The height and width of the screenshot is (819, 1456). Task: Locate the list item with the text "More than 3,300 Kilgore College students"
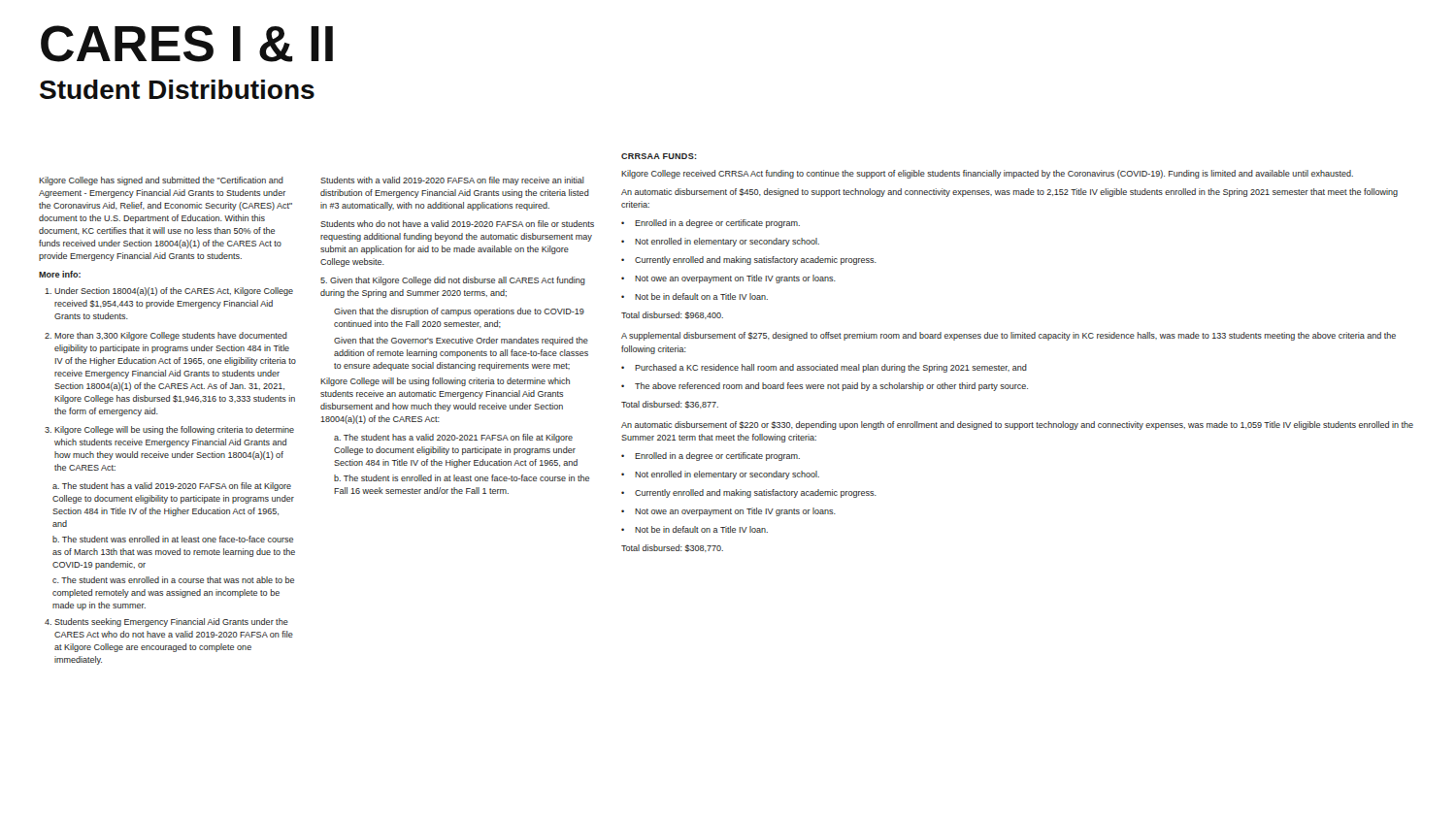pyautogui.click(x=167, y=374)
